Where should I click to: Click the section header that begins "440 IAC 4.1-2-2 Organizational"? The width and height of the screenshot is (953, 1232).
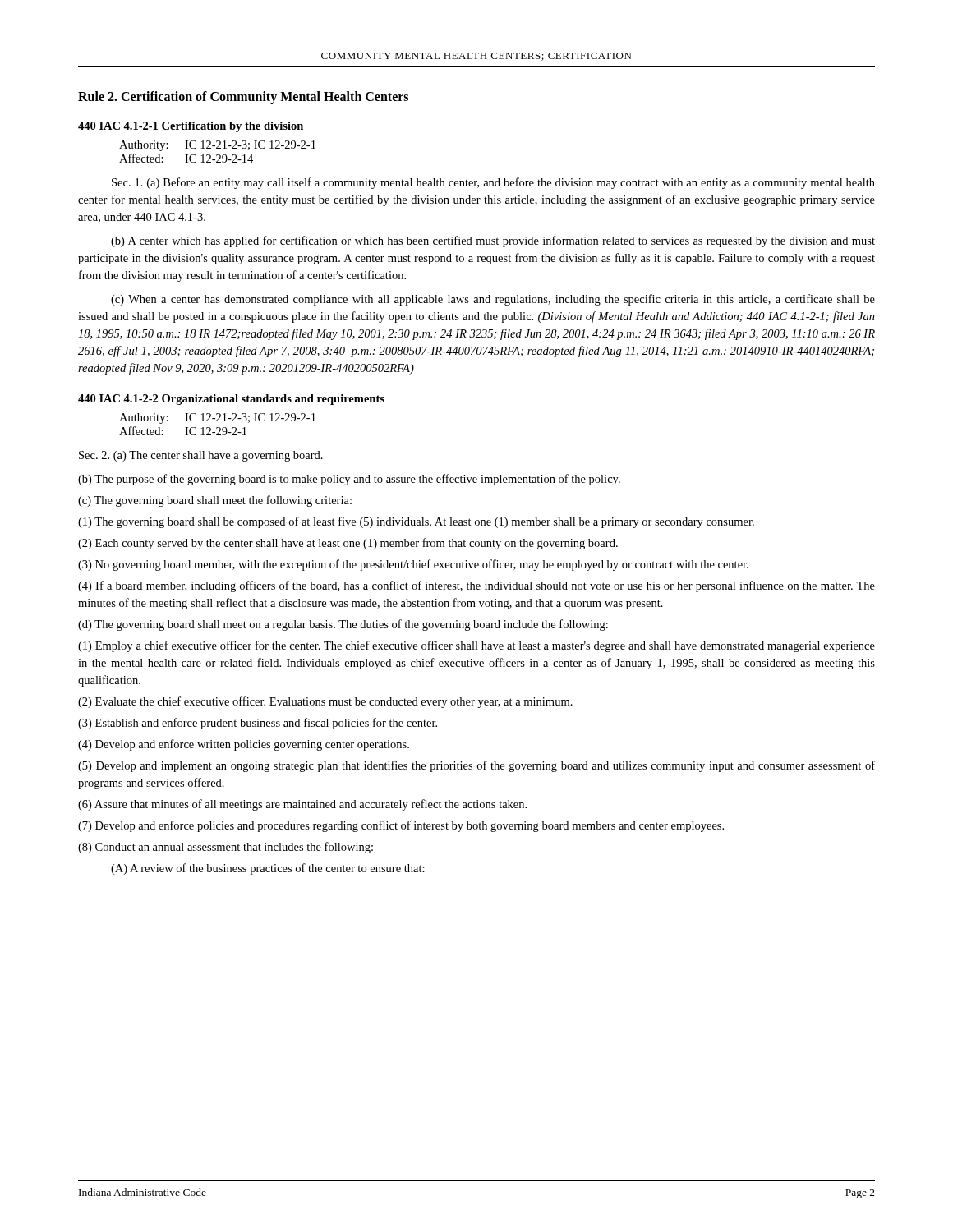[231, 398]
